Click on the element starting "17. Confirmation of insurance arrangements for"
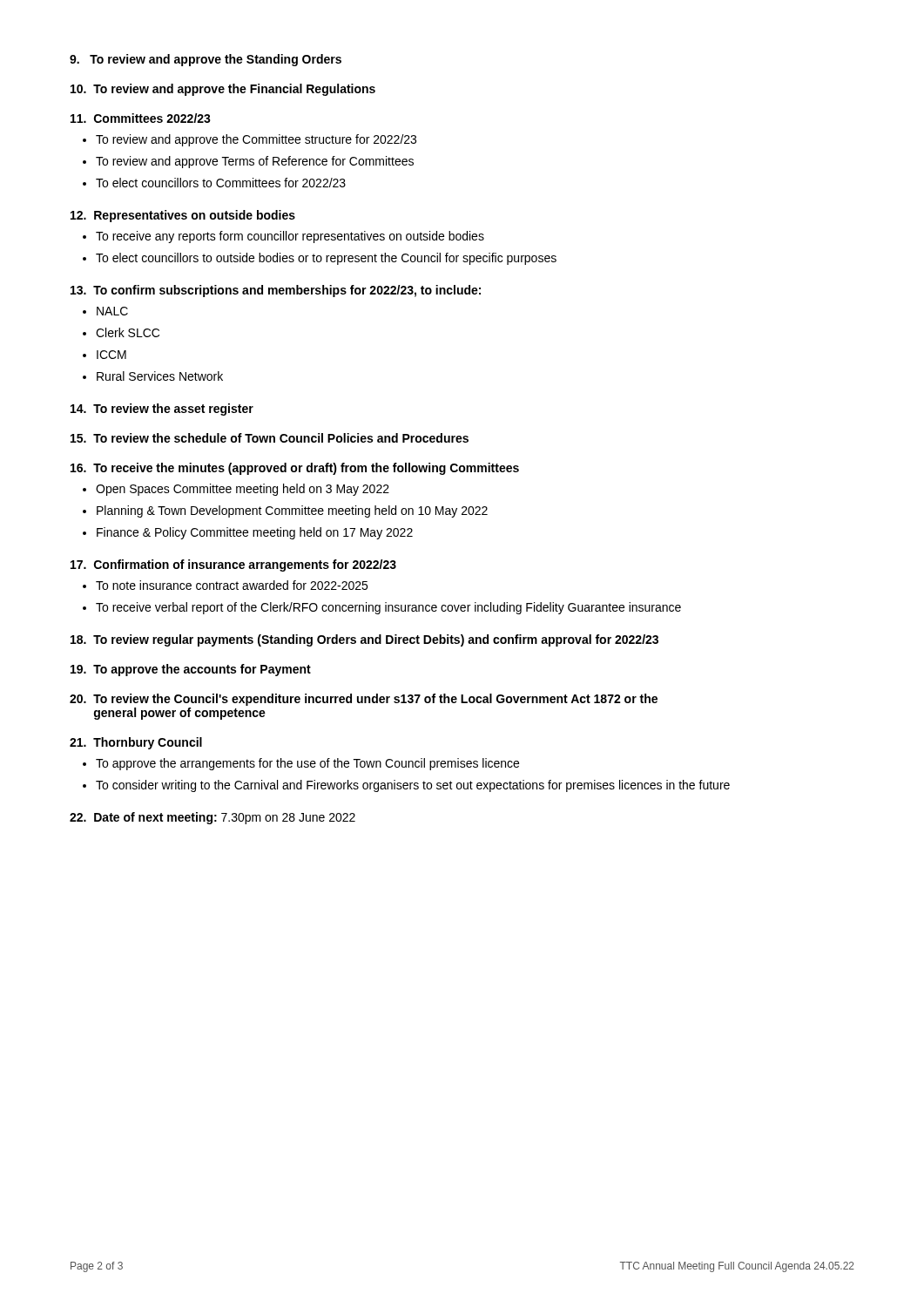The height and width of the screenshot is (1307, 924). point(233,565)
